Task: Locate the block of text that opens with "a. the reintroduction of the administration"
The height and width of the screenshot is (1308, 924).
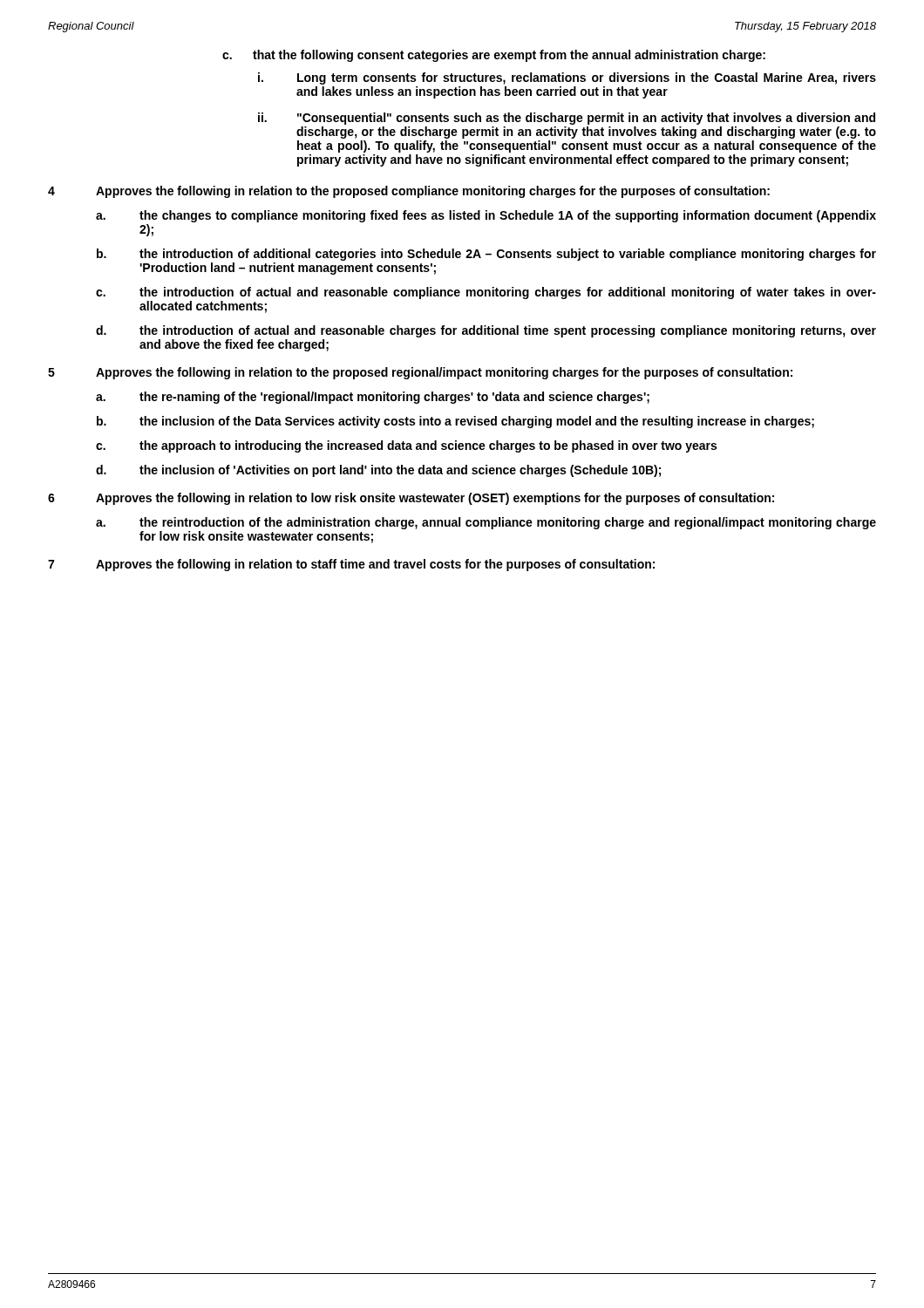Action: [486, 529]
